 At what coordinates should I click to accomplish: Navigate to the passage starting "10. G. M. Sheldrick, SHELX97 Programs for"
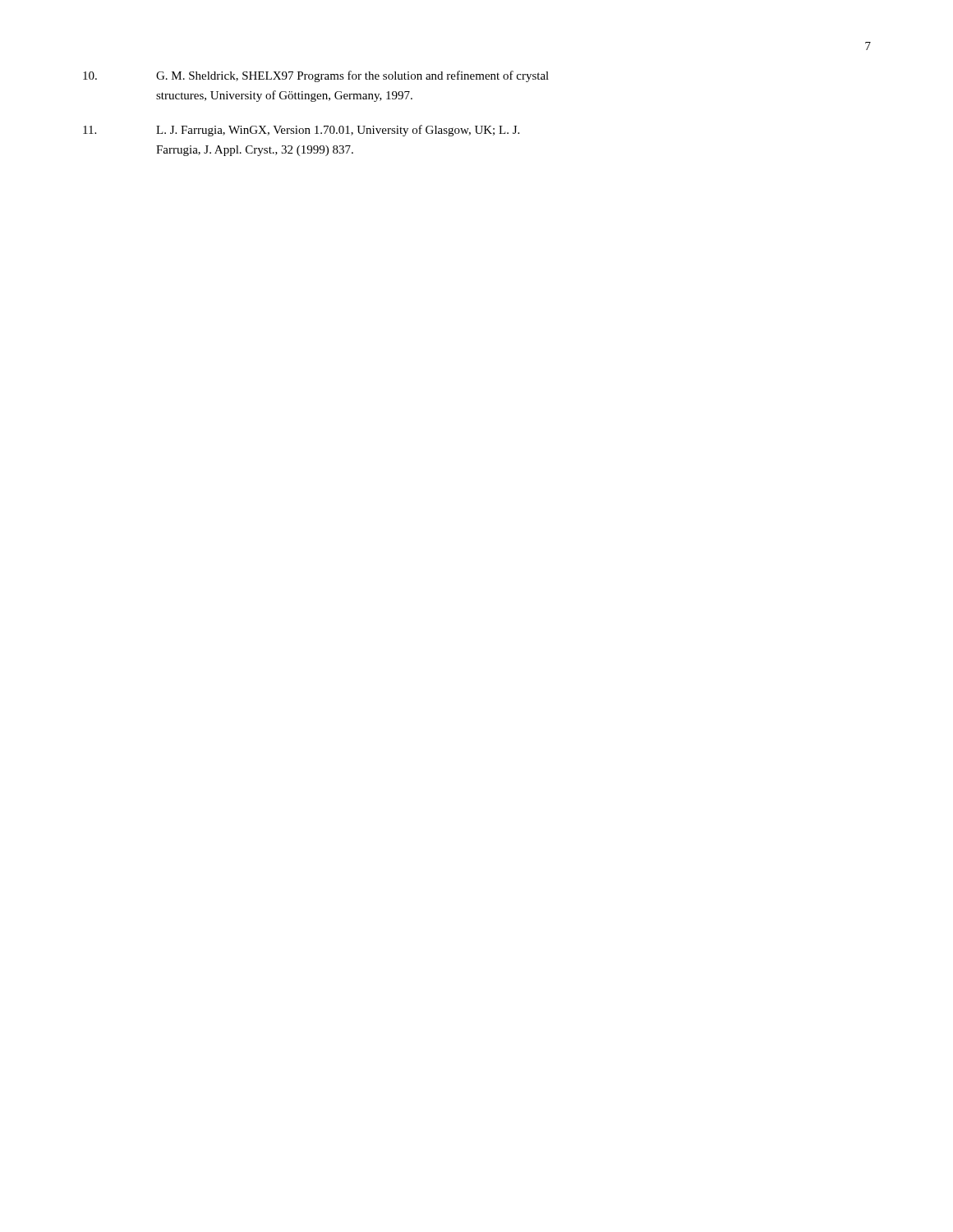316,85
